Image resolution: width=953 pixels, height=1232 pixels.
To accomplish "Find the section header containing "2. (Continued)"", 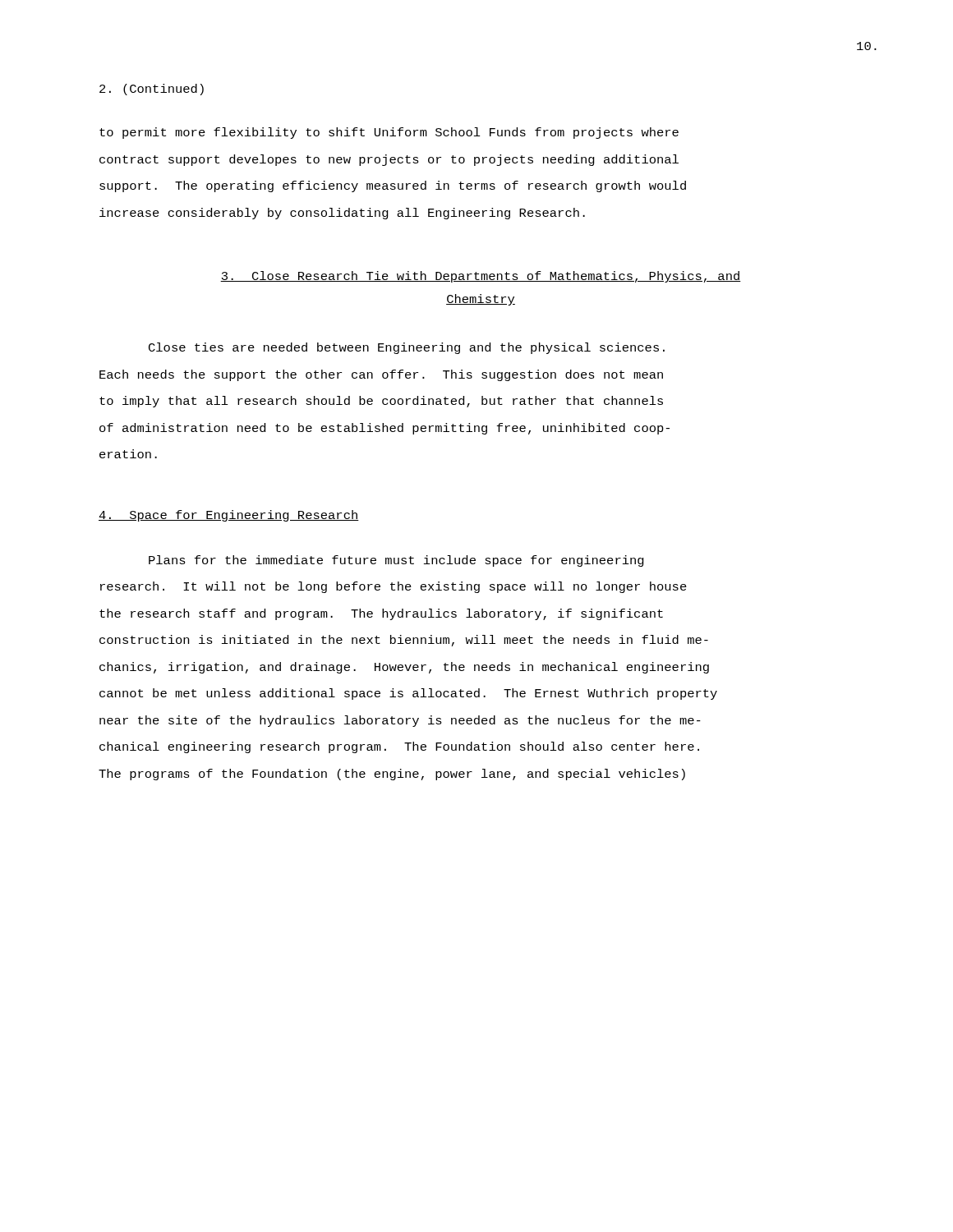I will [x=152, y=90].
